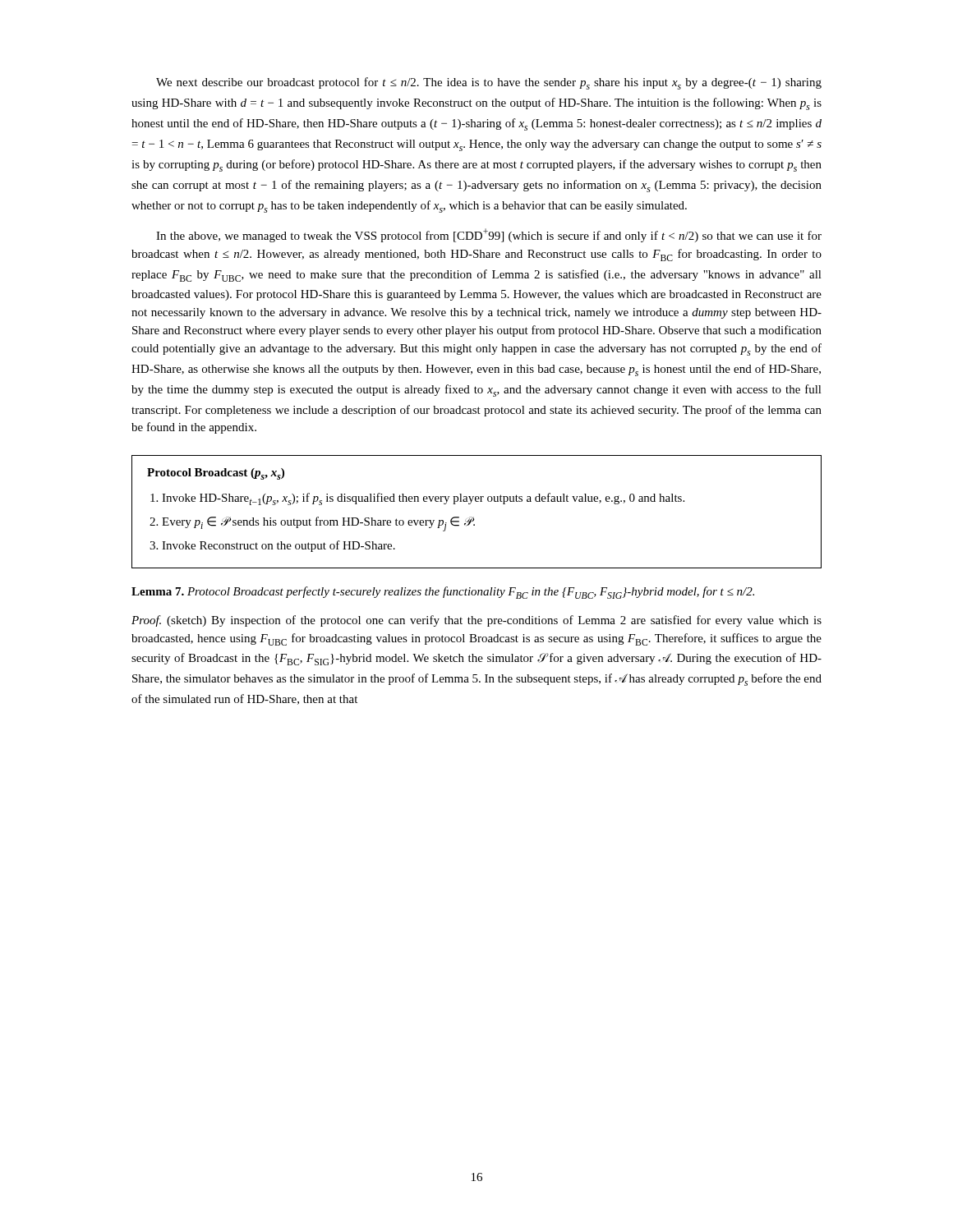The height and width of the screenshot is (1232, 953).
Task: Find the table that mentions "Protocol Broadcast (ps, xs)"
Action: tap(476, 512)
